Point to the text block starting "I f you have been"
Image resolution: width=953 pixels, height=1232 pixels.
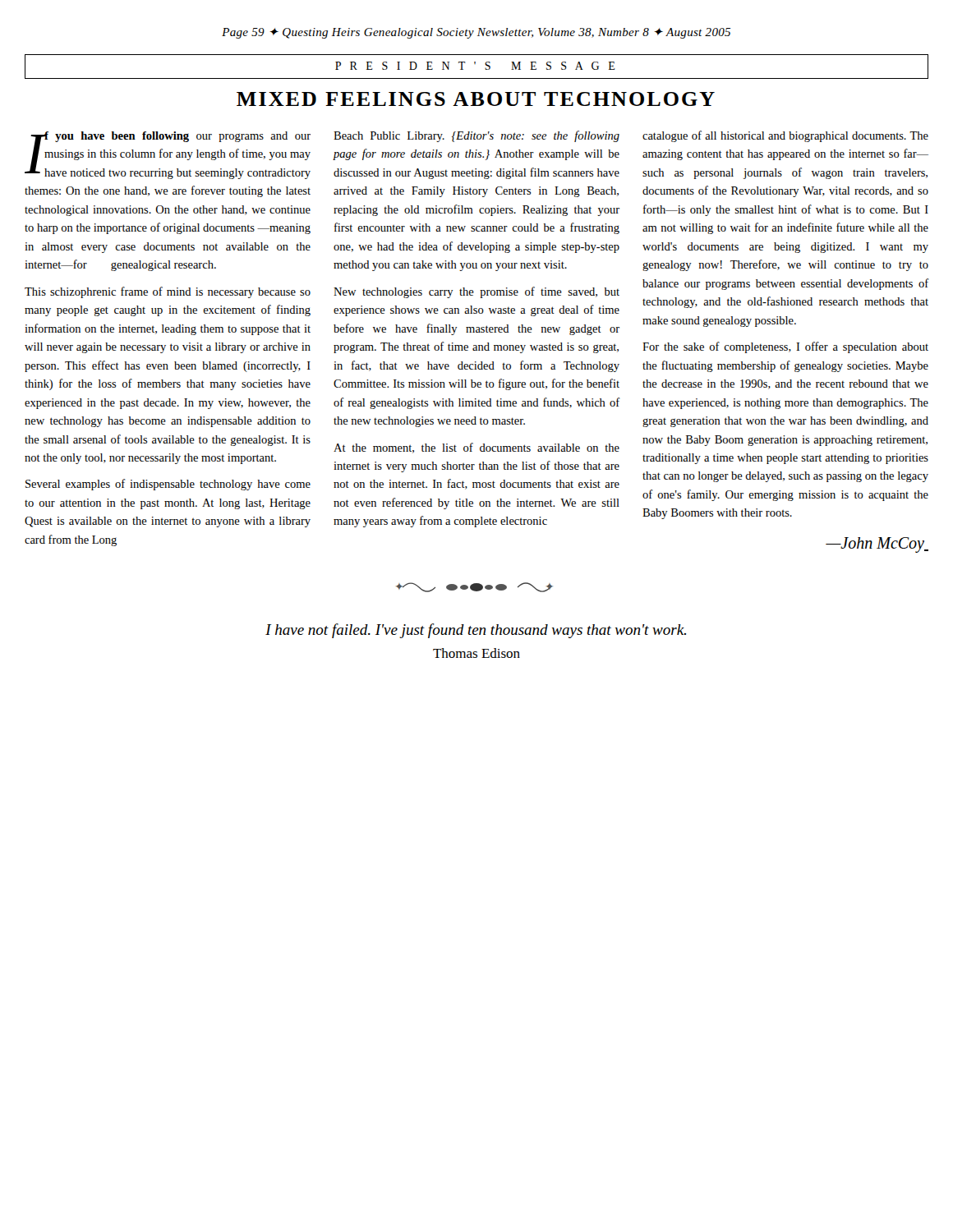[x=168, y=338]
